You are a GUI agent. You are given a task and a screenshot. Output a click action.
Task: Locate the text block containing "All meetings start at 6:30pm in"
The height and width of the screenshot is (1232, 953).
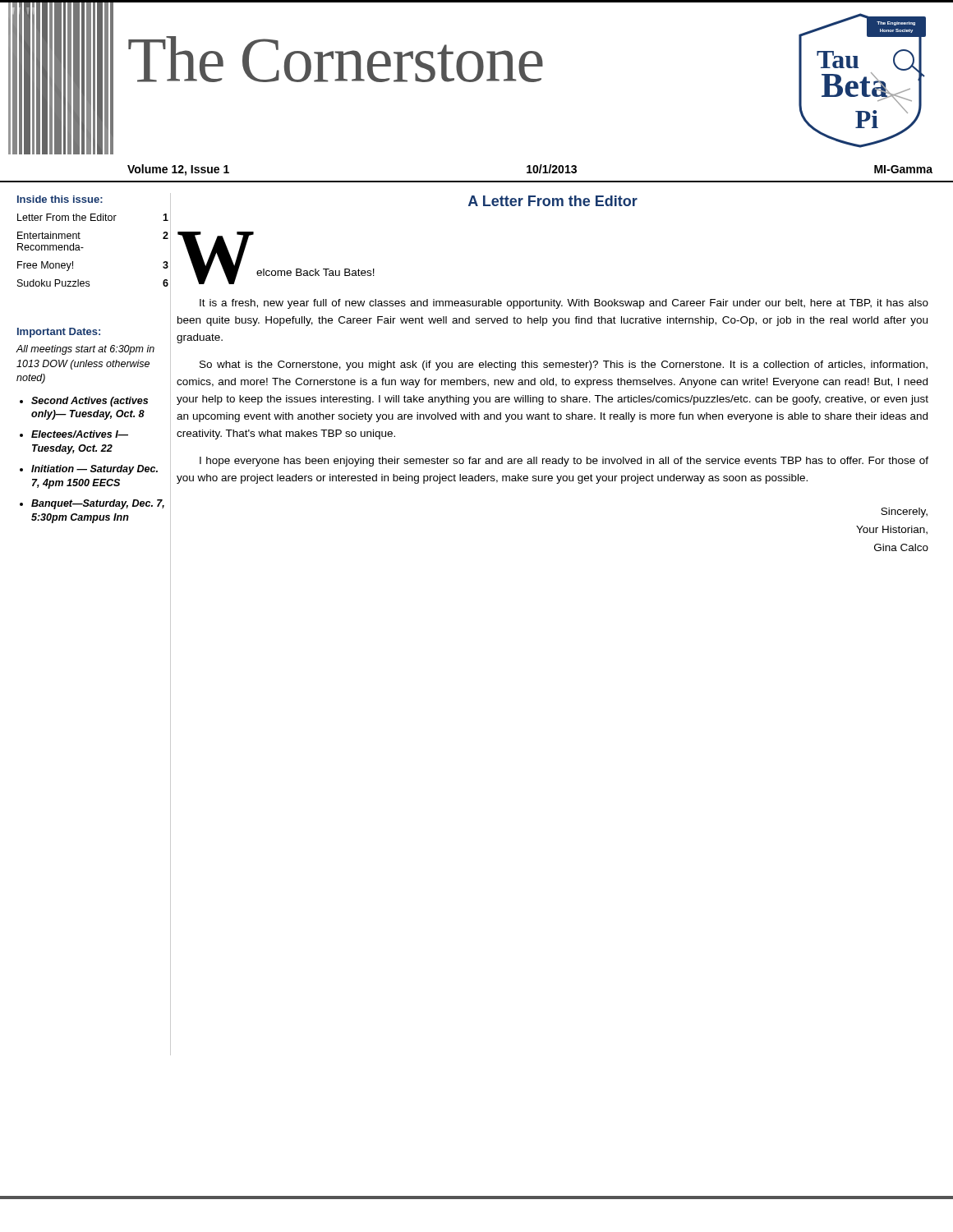(85, 363)
